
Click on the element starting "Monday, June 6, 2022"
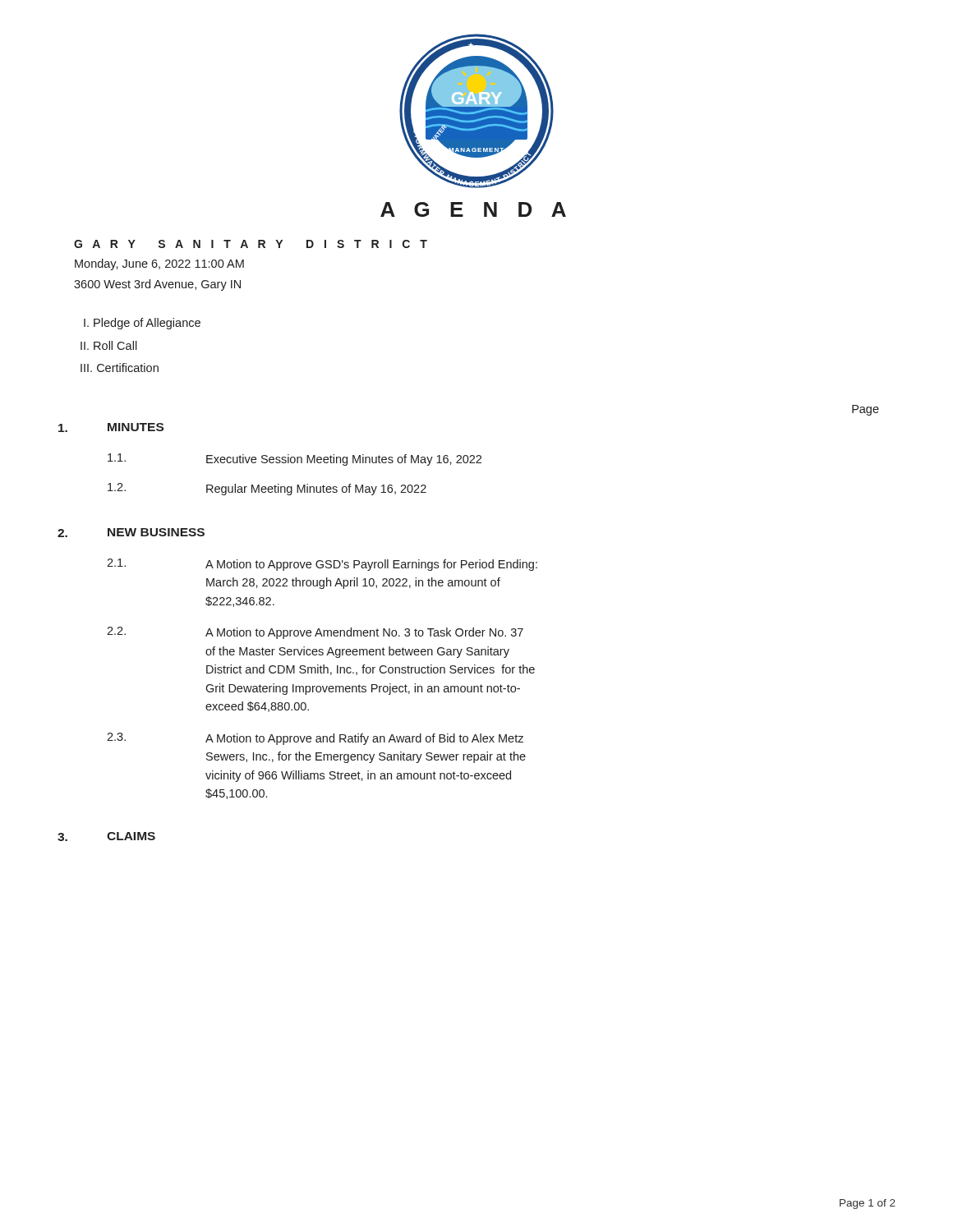click(x=159, y=274)
